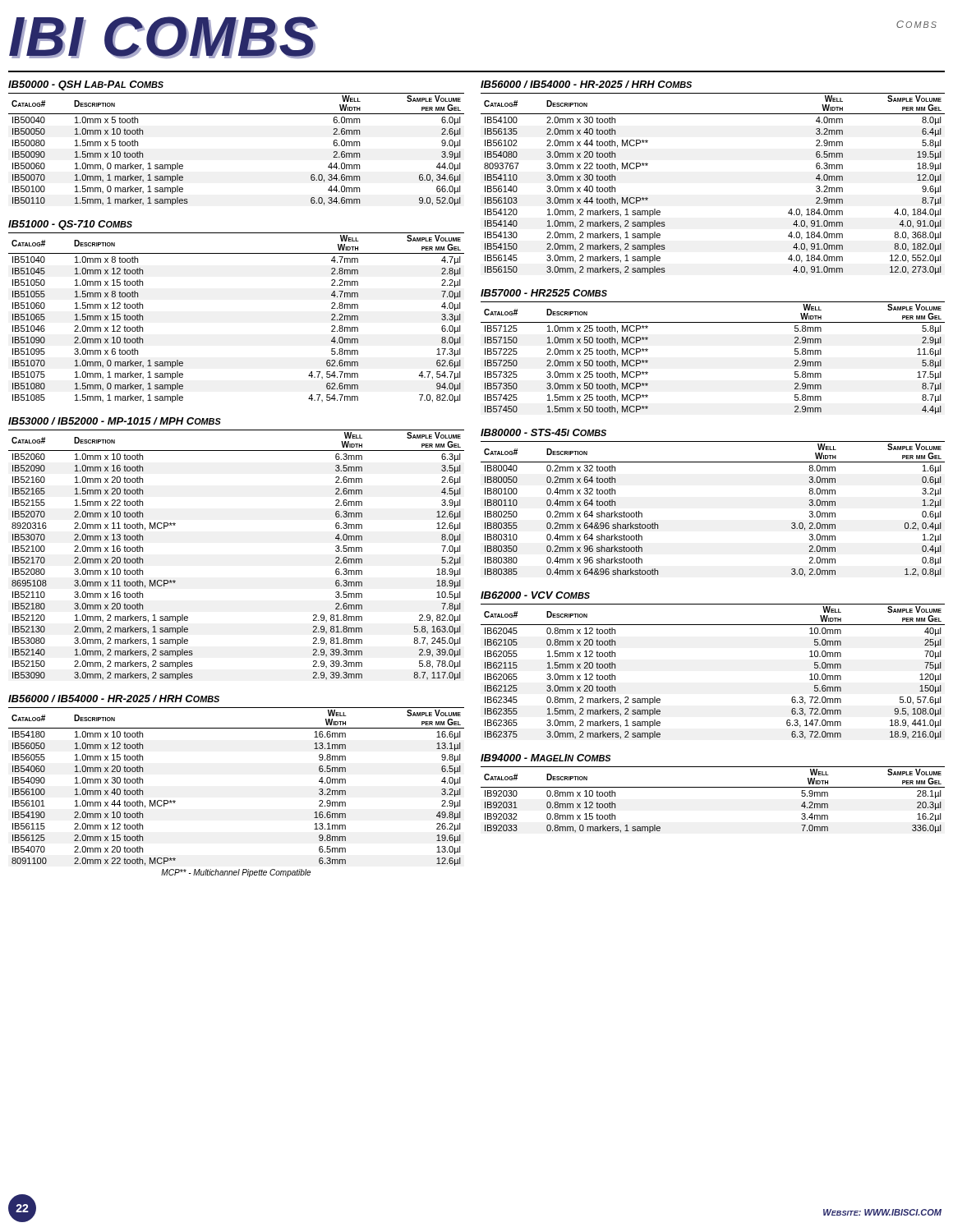
Task: Click on the table containing "9.0, 52.0µl"
Action: (236, 149)
